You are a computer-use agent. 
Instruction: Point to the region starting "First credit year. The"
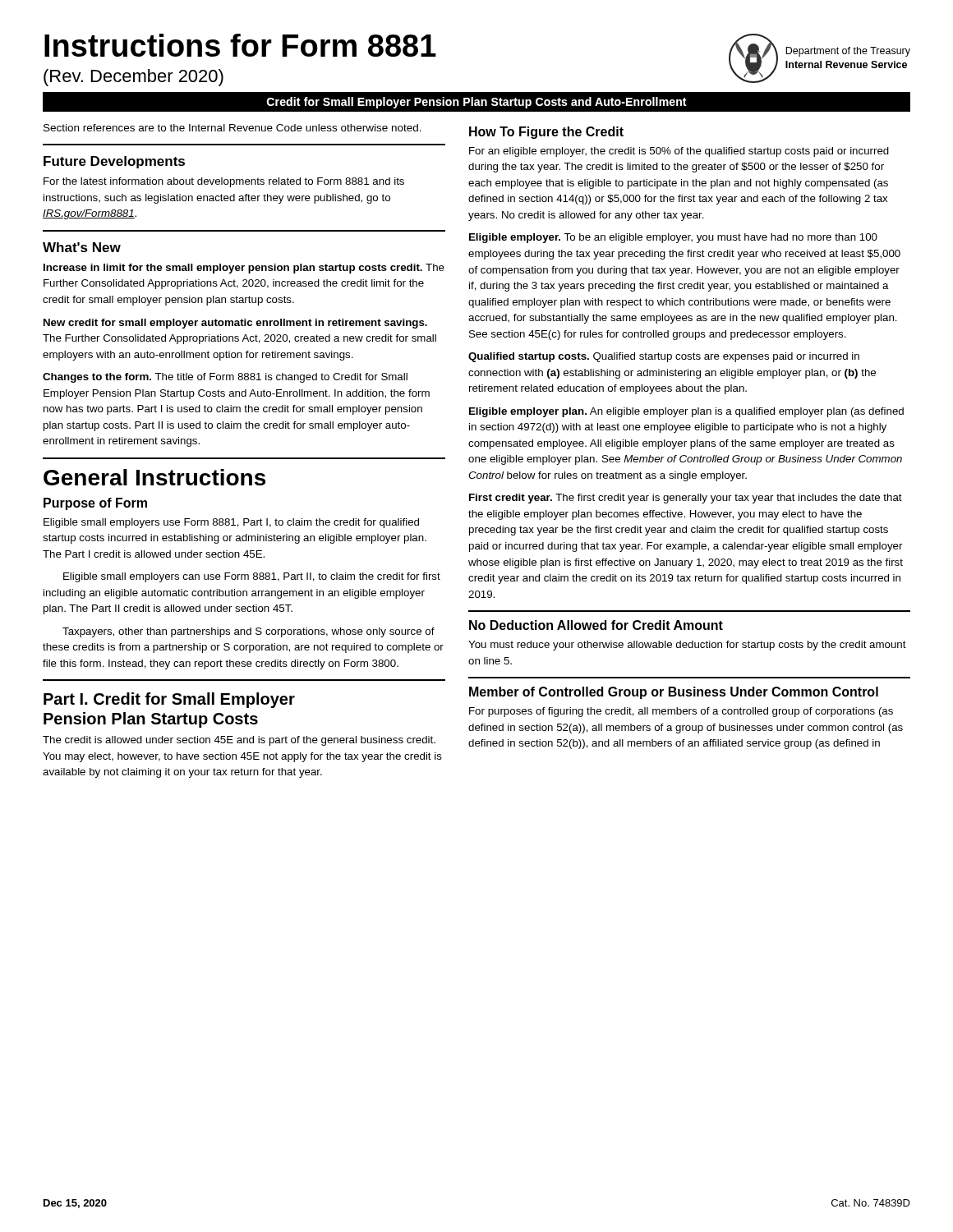[689, 546]
